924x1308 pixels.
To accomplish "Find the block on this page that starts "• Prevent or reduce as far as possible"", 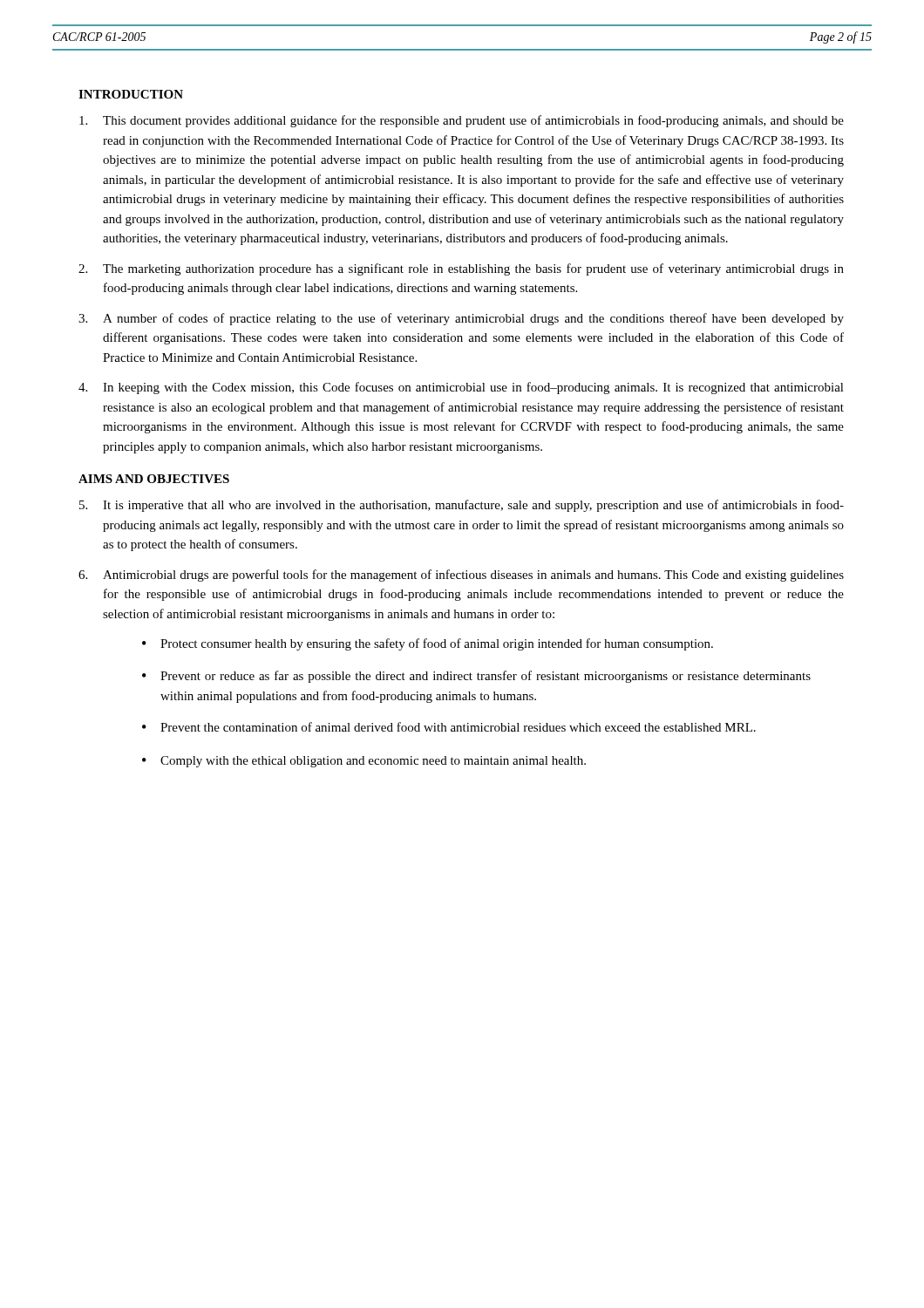I will tap(476, 686).
